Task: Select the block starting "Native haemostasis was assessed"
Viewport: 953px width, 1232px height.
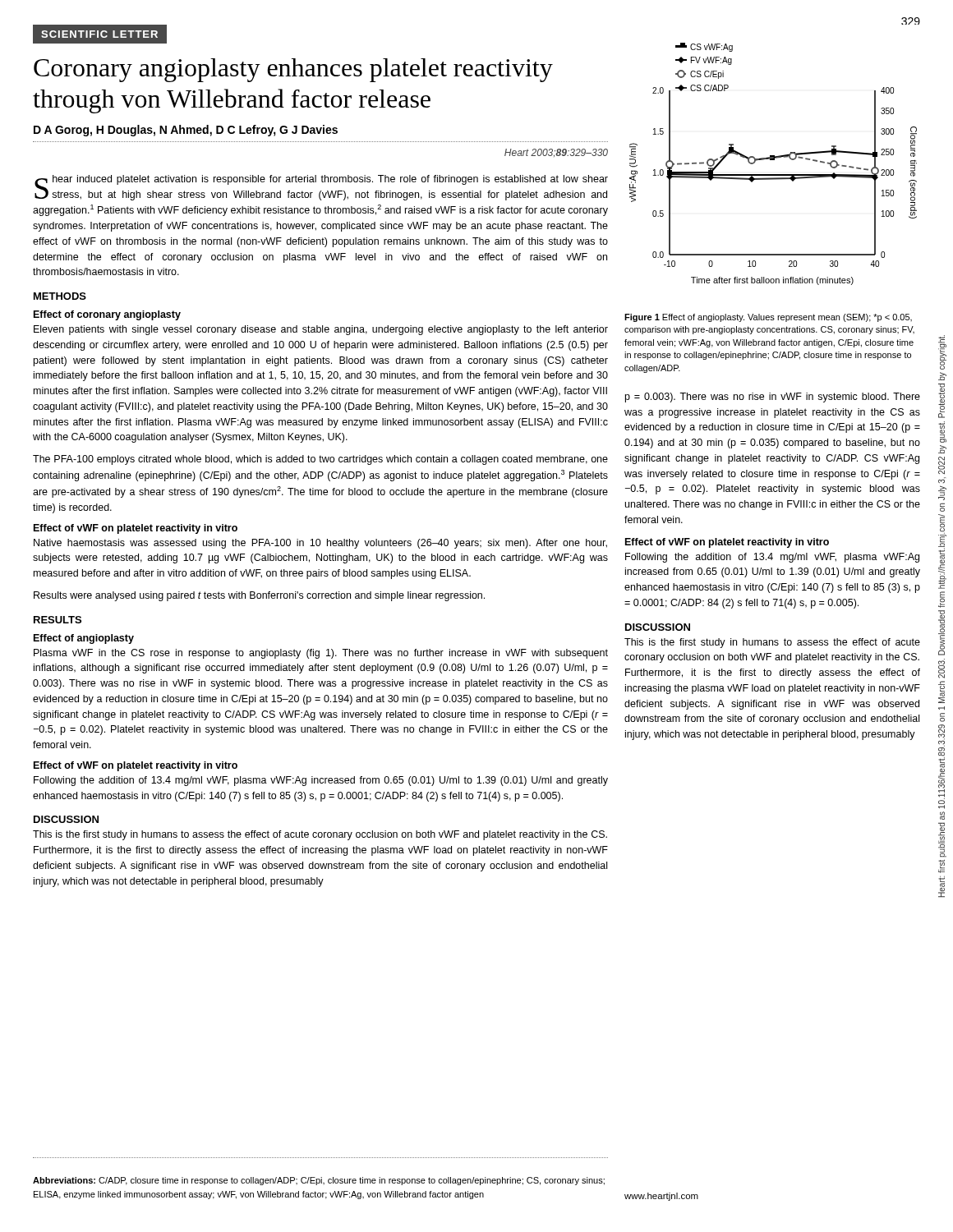Action: click(320, 558)
